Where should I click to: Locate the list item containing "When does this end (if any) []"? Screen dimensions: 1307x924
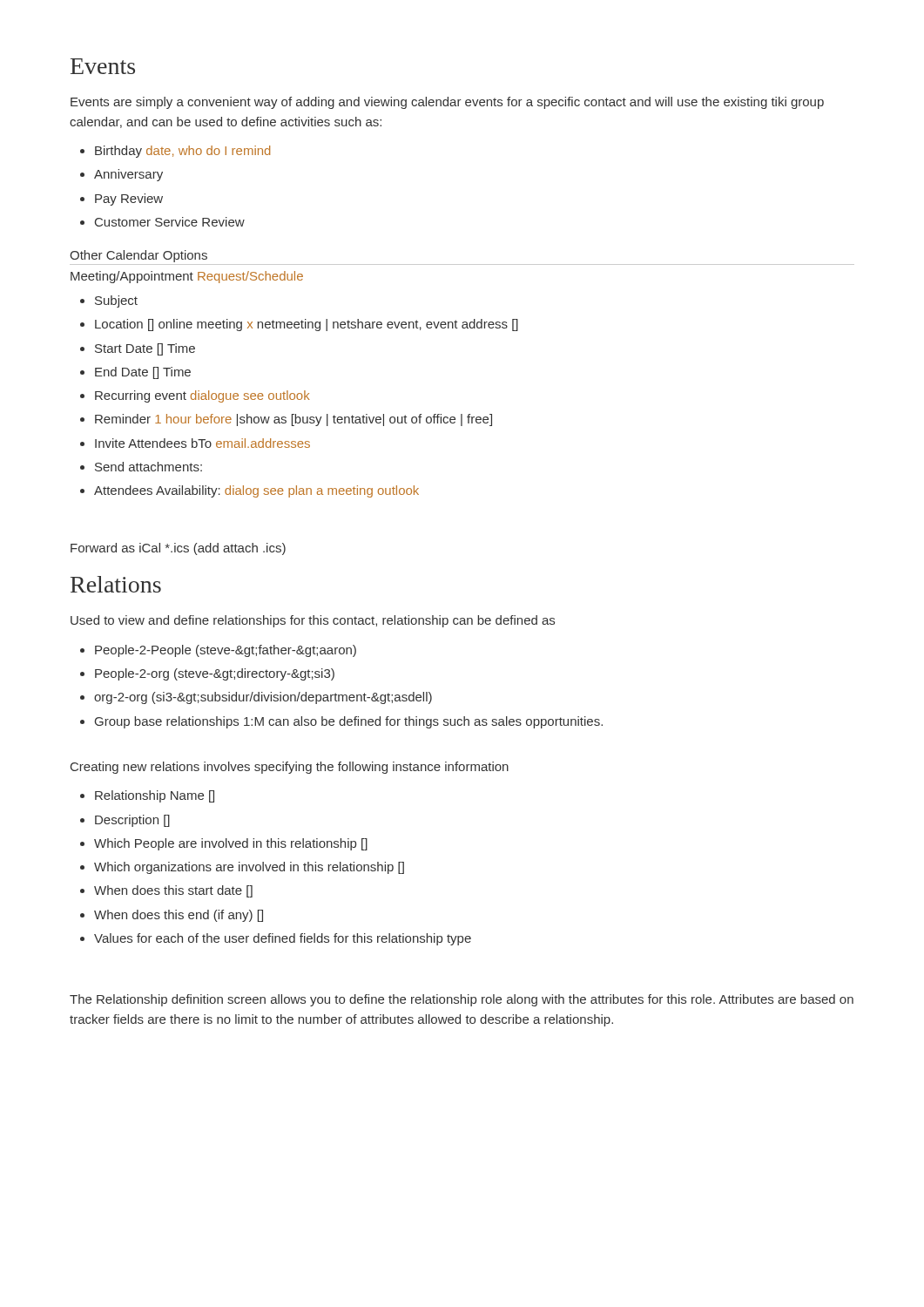click(179, 914)
